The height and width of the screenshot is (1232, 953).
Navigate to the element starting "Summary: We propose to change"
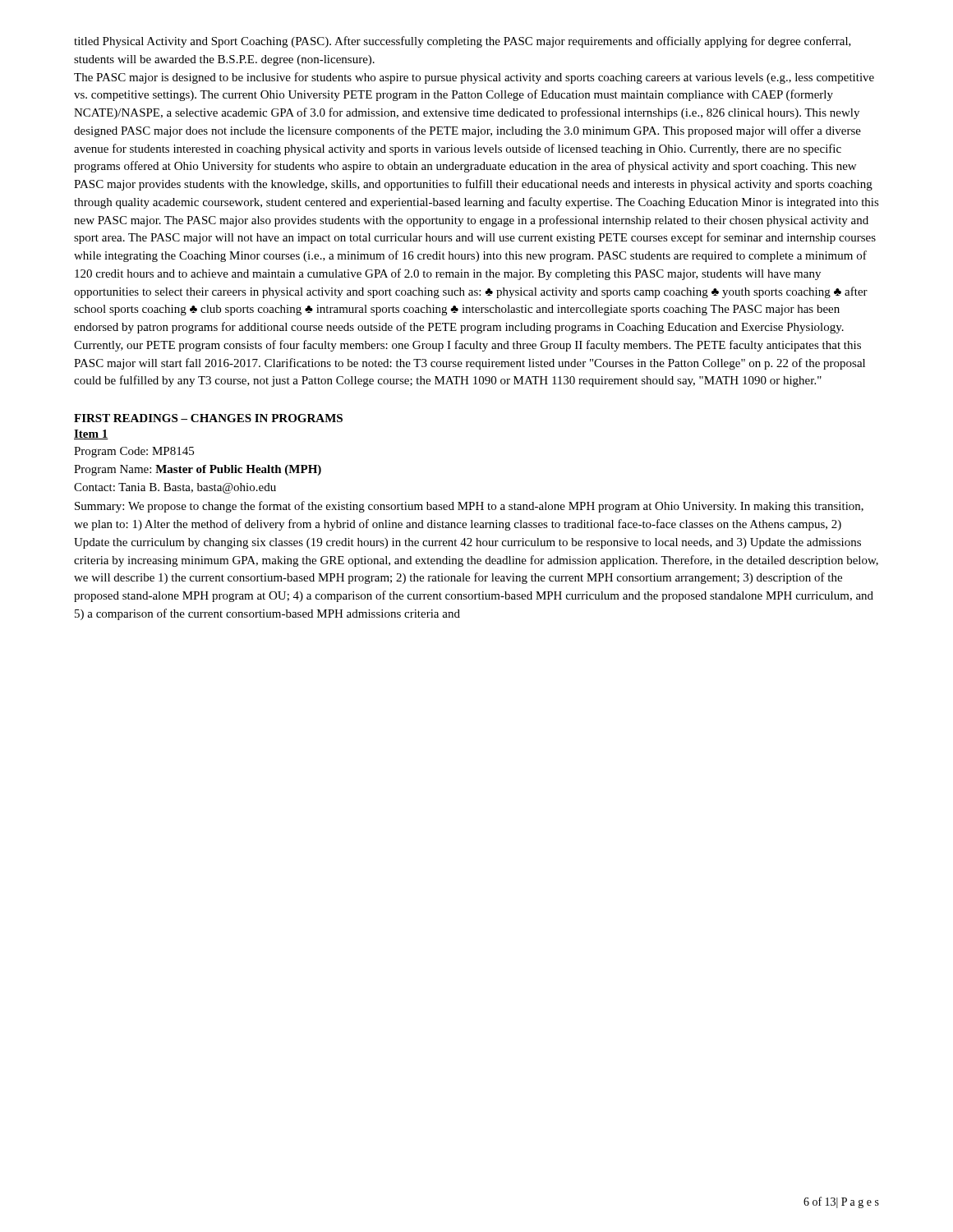click(476, 560)
